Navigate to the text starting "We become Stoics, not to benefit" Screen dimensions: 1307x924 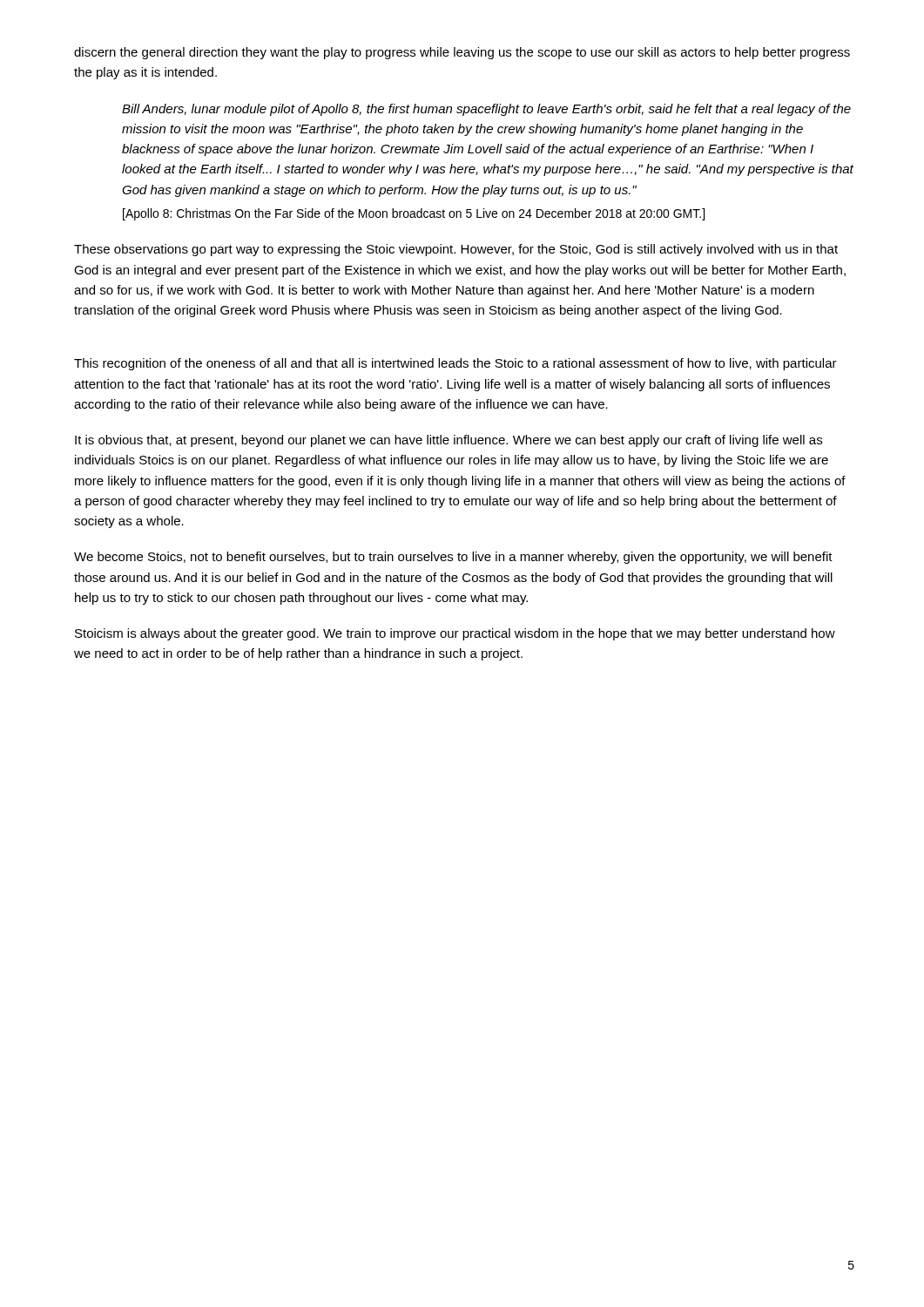pyautogui.click(x=453, y=577)
